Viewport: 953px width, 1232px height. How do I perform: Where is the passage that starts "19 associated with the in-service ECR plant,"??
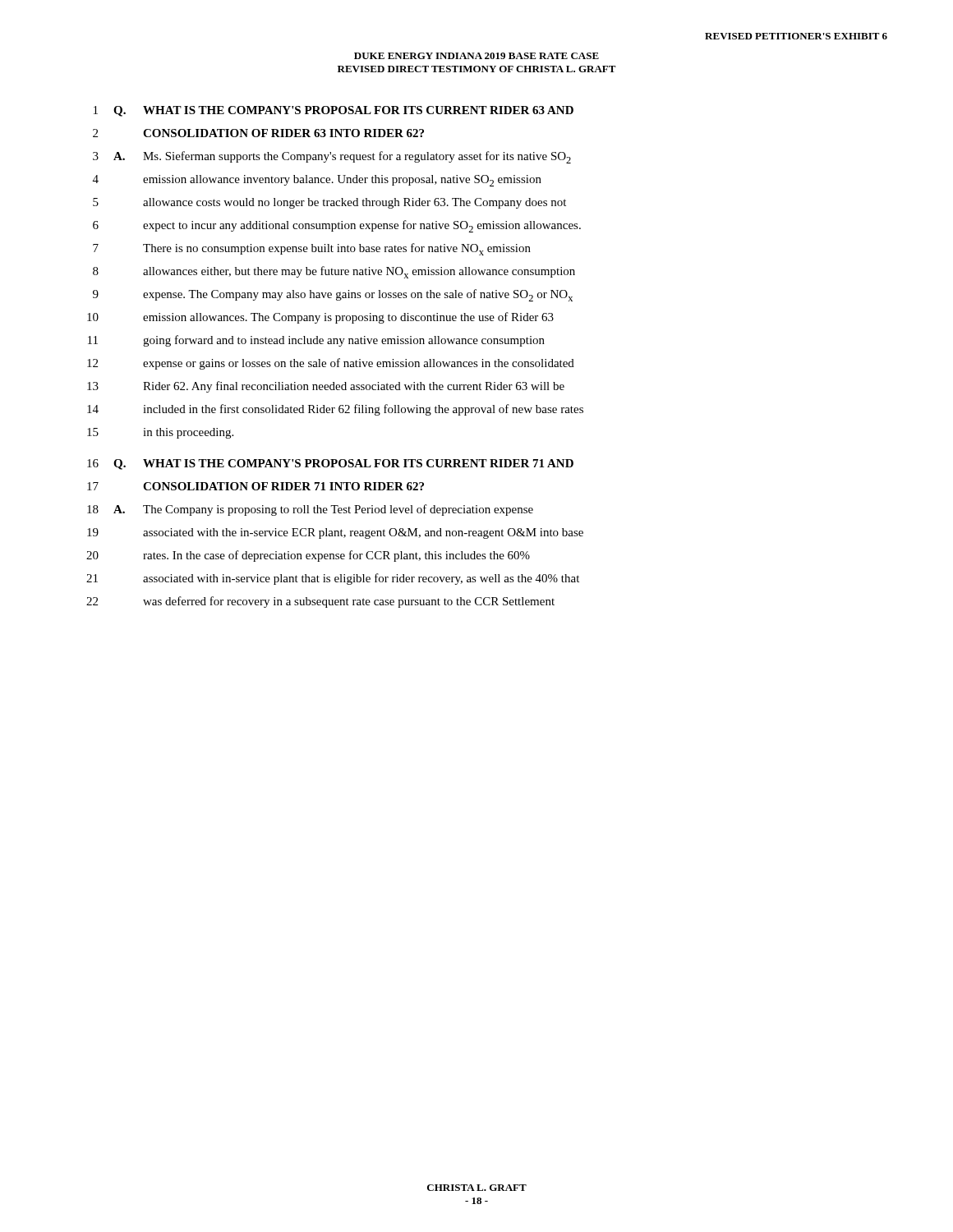point(476,534)
